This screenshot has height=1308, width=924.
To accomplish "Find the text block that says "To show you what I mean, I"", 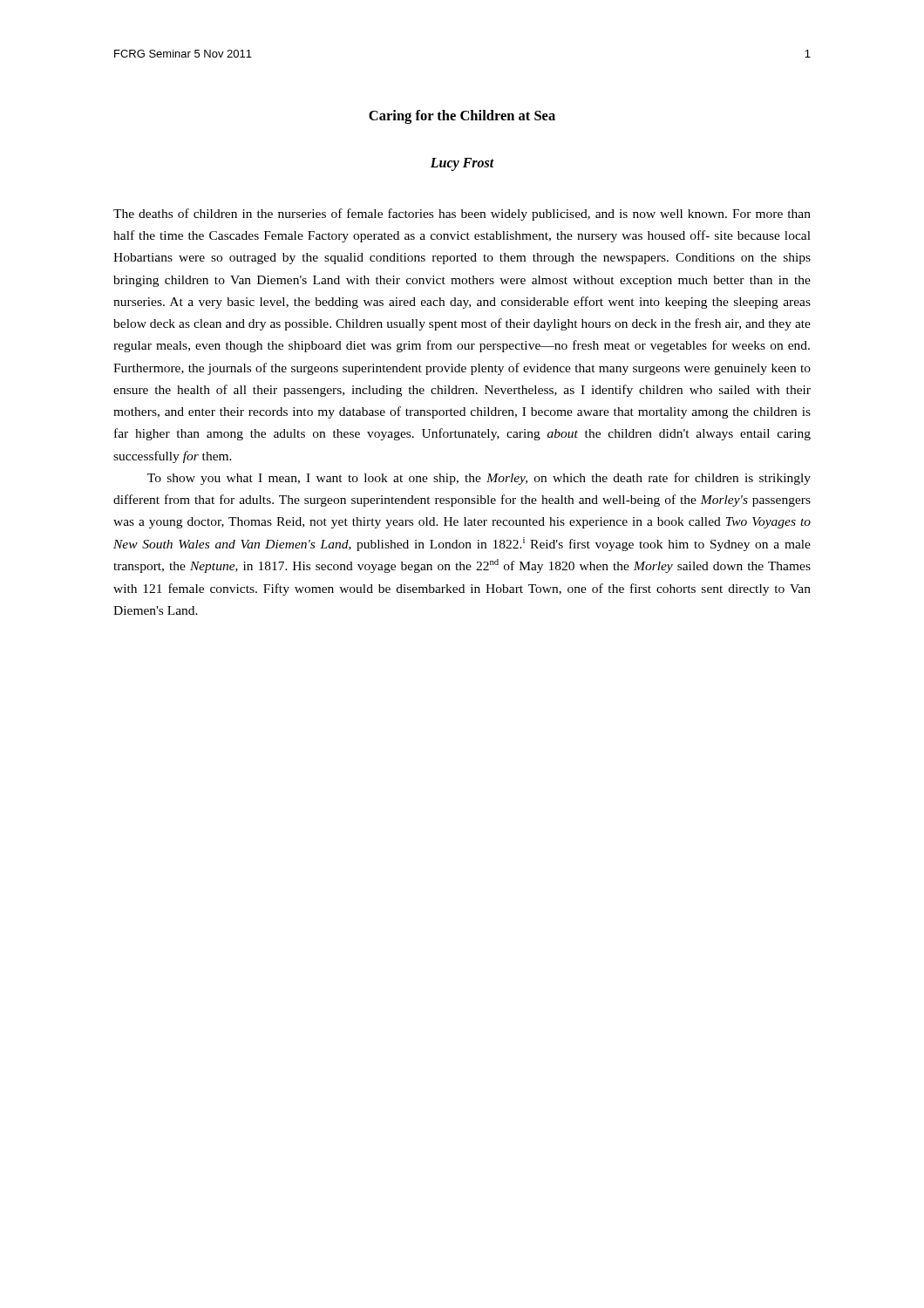I will 462,544.
